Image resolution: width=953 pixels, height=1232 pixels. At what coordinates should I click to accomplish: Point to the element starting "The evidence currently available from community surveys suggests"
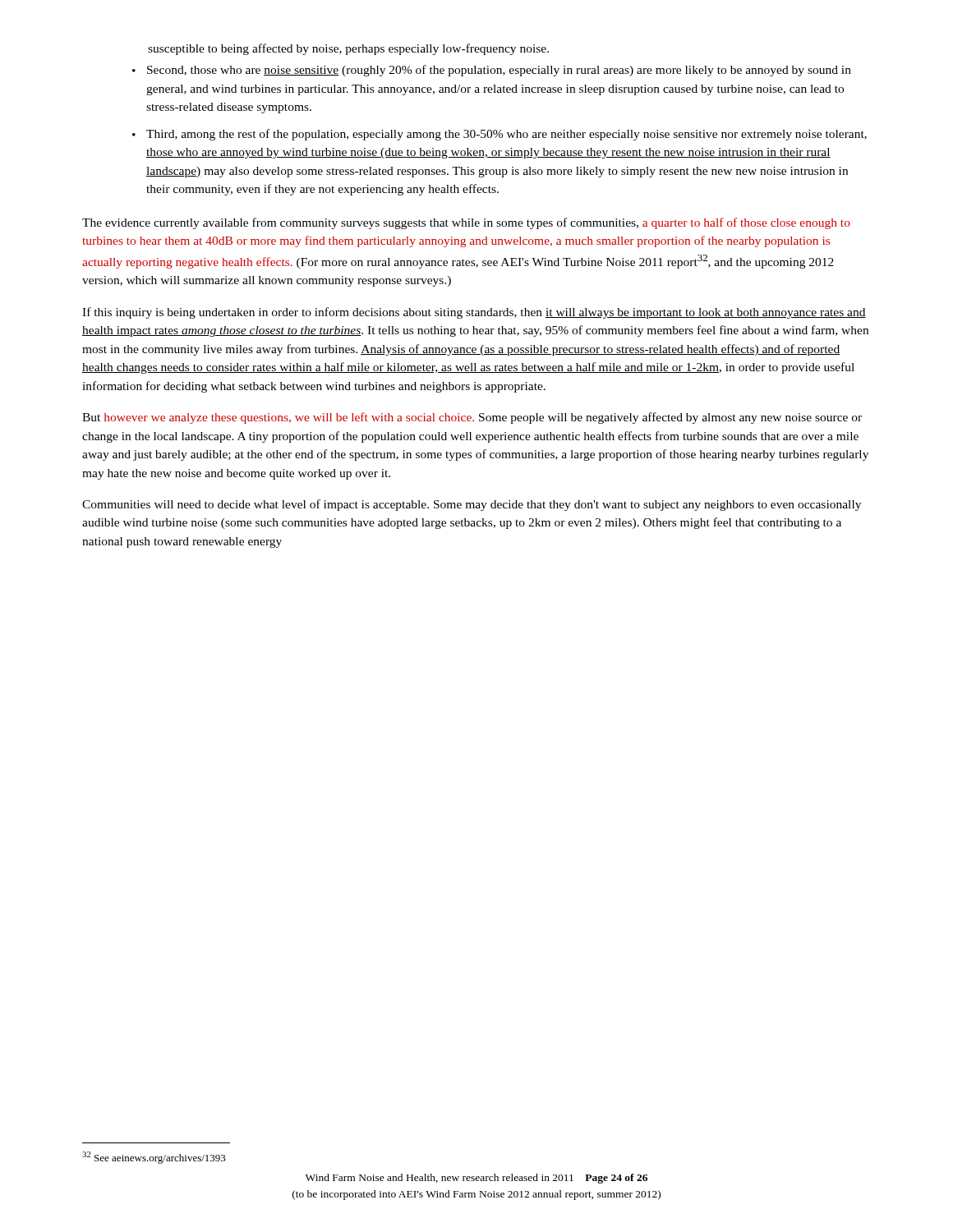click(x=466, y=251)
